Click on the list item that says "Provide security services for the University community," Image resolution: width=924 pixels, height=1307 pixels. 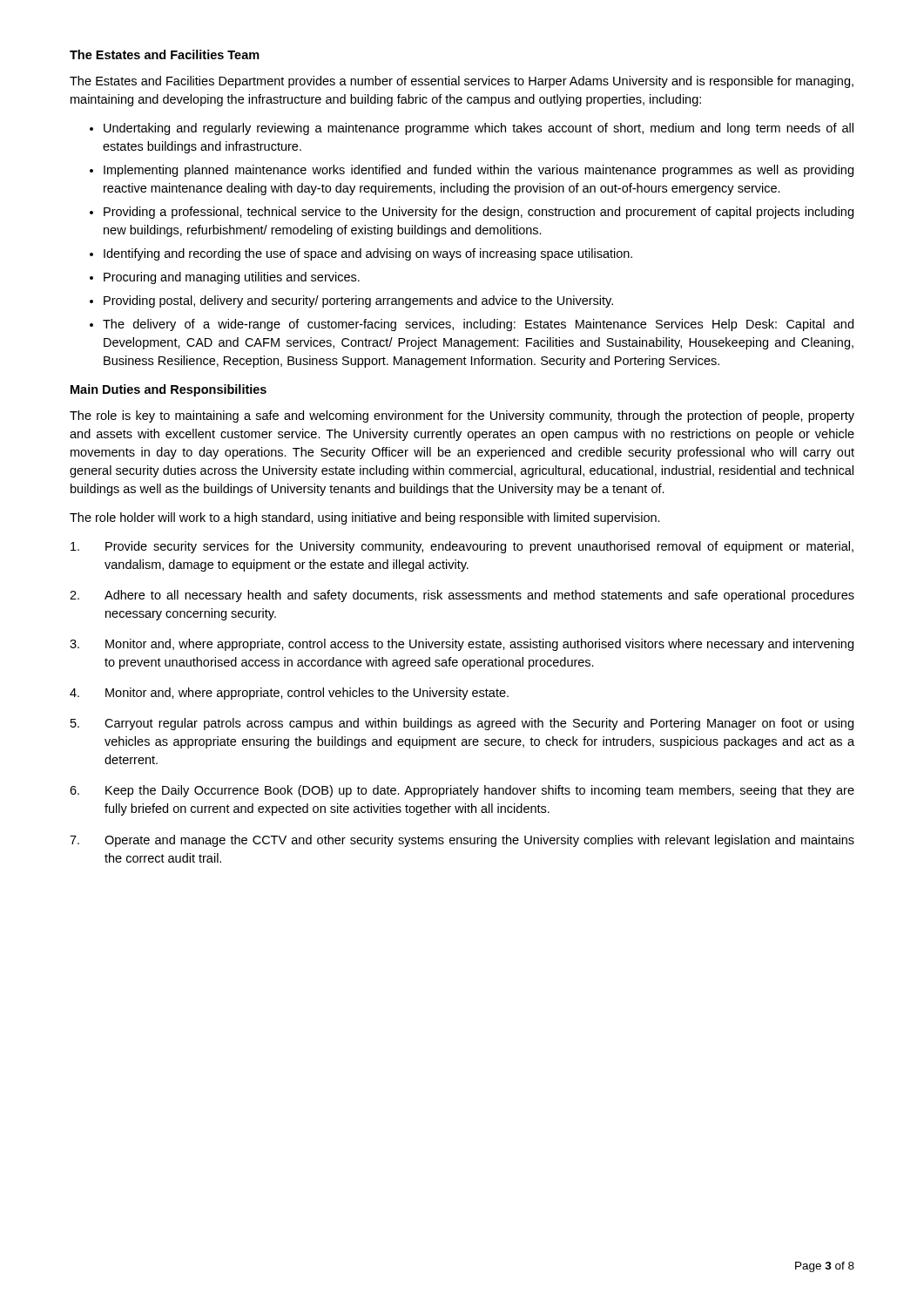pyautogui.click(x=462, y=556)
